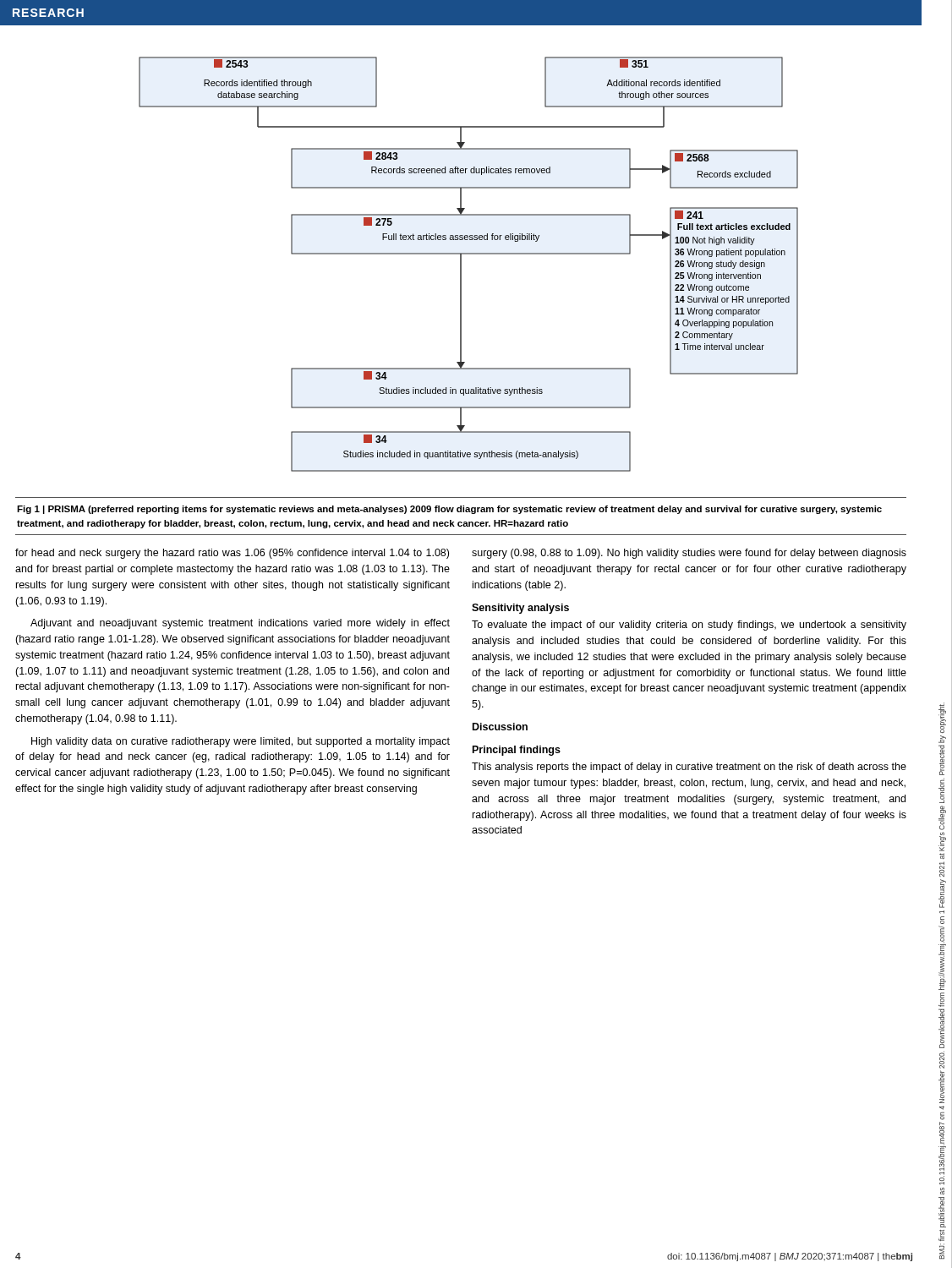Find the caption on this page that starts "Fig 1 | PRISMA (preferred reporting items for"
952x1268 pixels.
coord(449,516)
